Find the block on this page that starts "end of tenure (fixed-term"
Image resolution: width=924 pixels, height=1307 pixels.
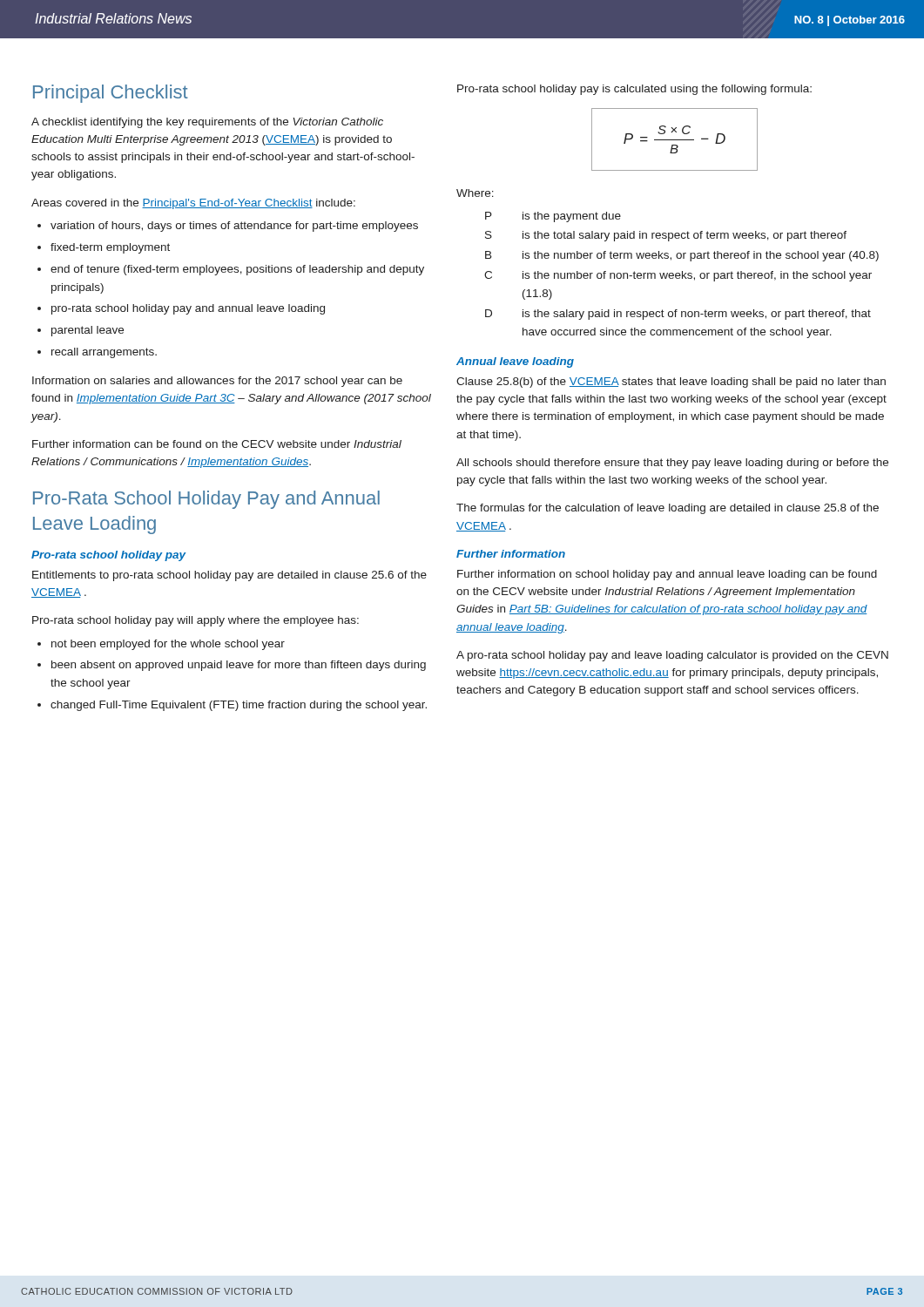tap(232, 278)
